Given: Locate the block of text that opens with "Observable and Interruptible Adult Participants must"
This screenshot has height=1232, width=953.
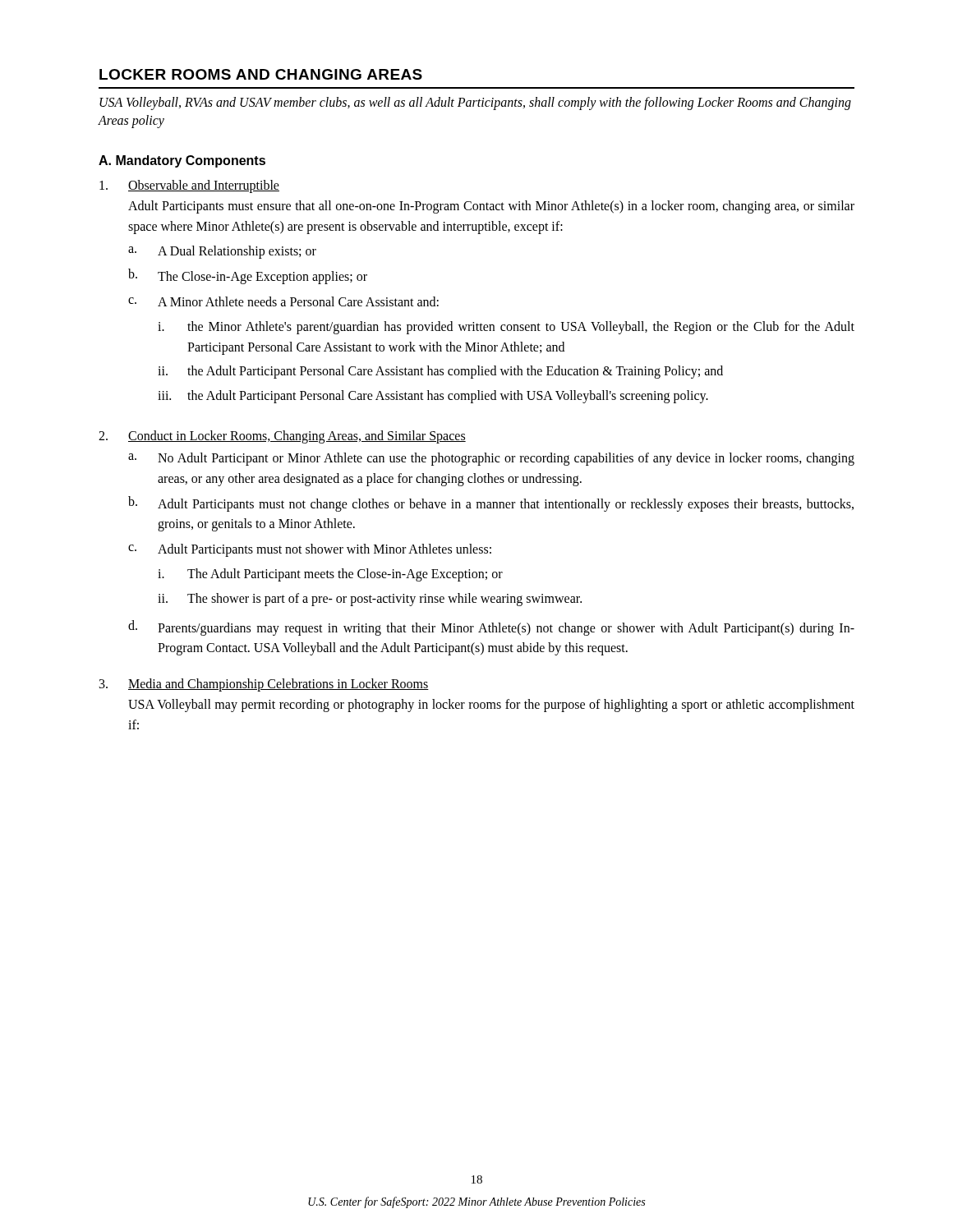Looking at the screenshot, I should (189, 186).
